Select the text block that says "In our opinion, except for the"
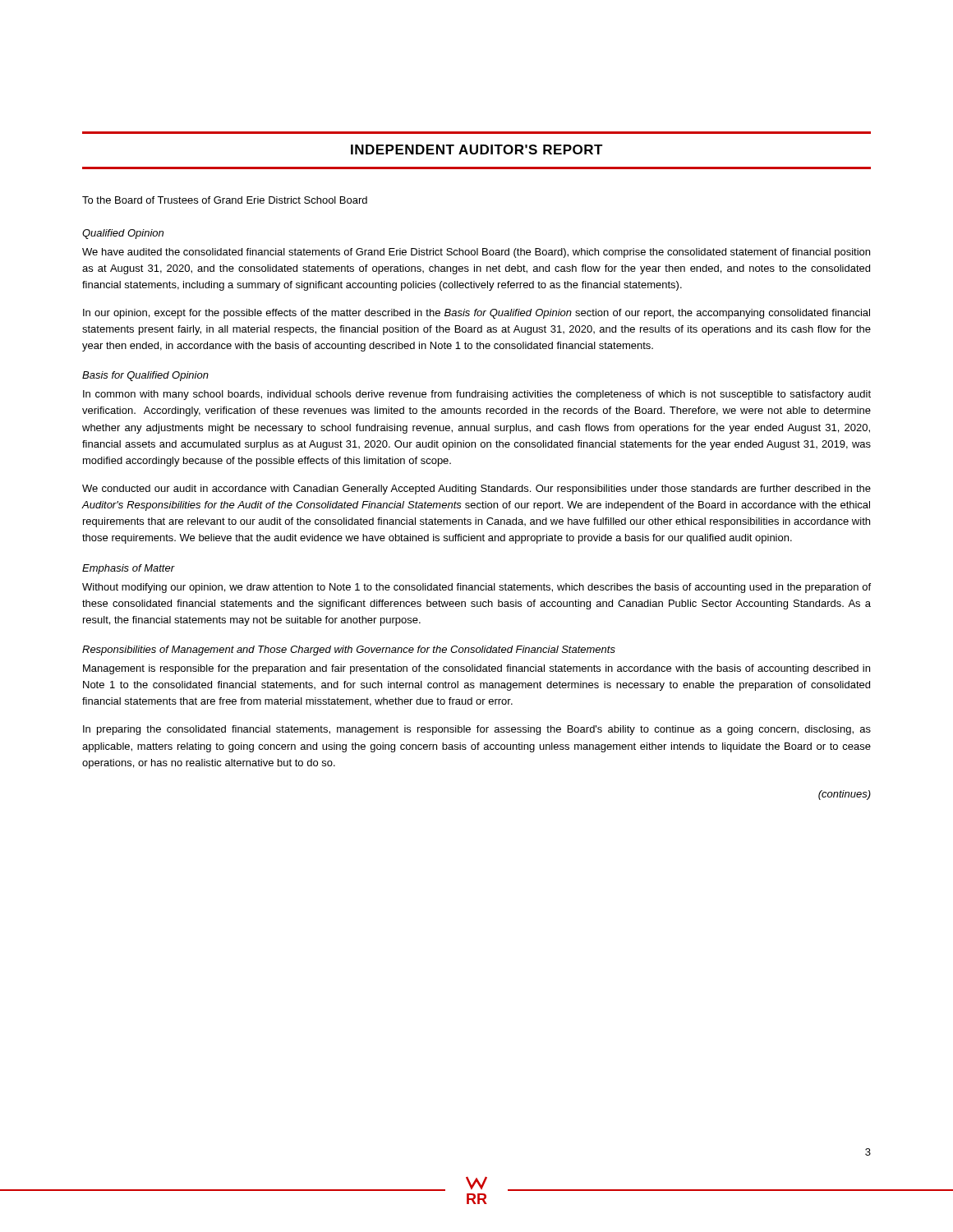The width and height of the screenshot is (953, 1232). click(476, 329)
